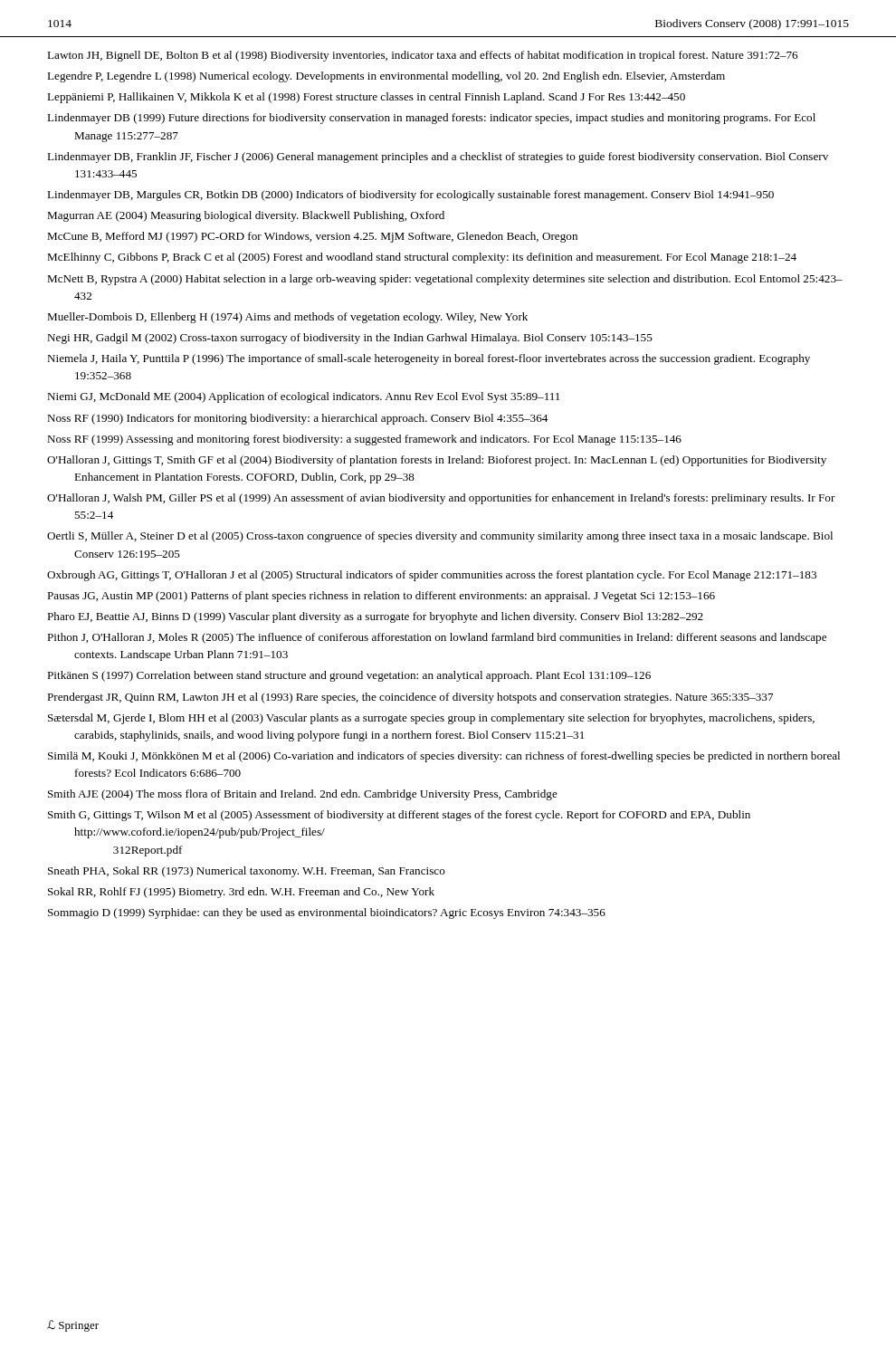896x1358 pixels.
Task: Locate the passage starting "Niemi GJ, McDonald ME (2004) Application of ecological"
Action: (304, 396)
